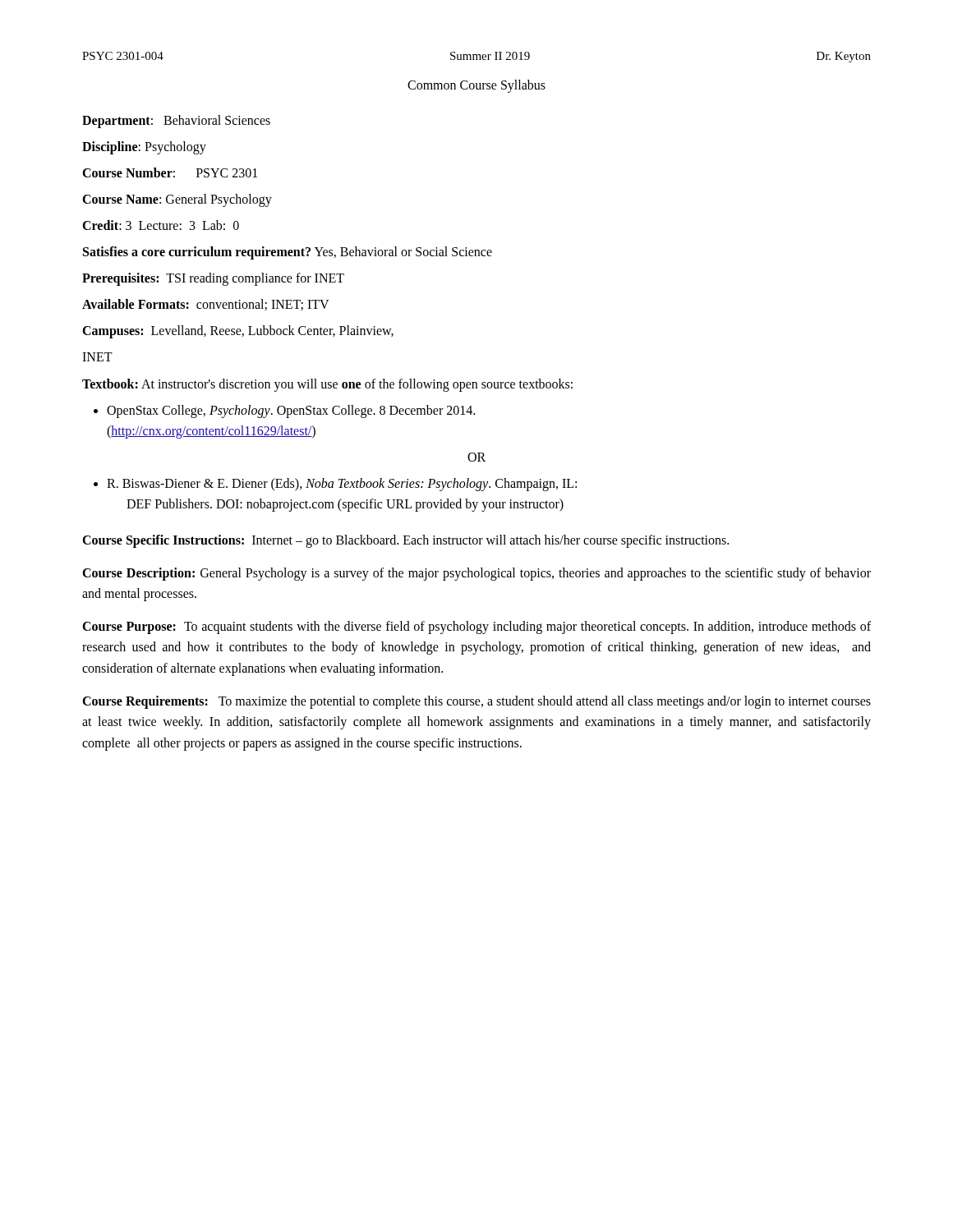This screenshot has height=1232, width=953.
Task: Navigate to the text block starting "OpenStax College, Psychology. OpenStax College. 8 December"
Action: tap(291, 411)
